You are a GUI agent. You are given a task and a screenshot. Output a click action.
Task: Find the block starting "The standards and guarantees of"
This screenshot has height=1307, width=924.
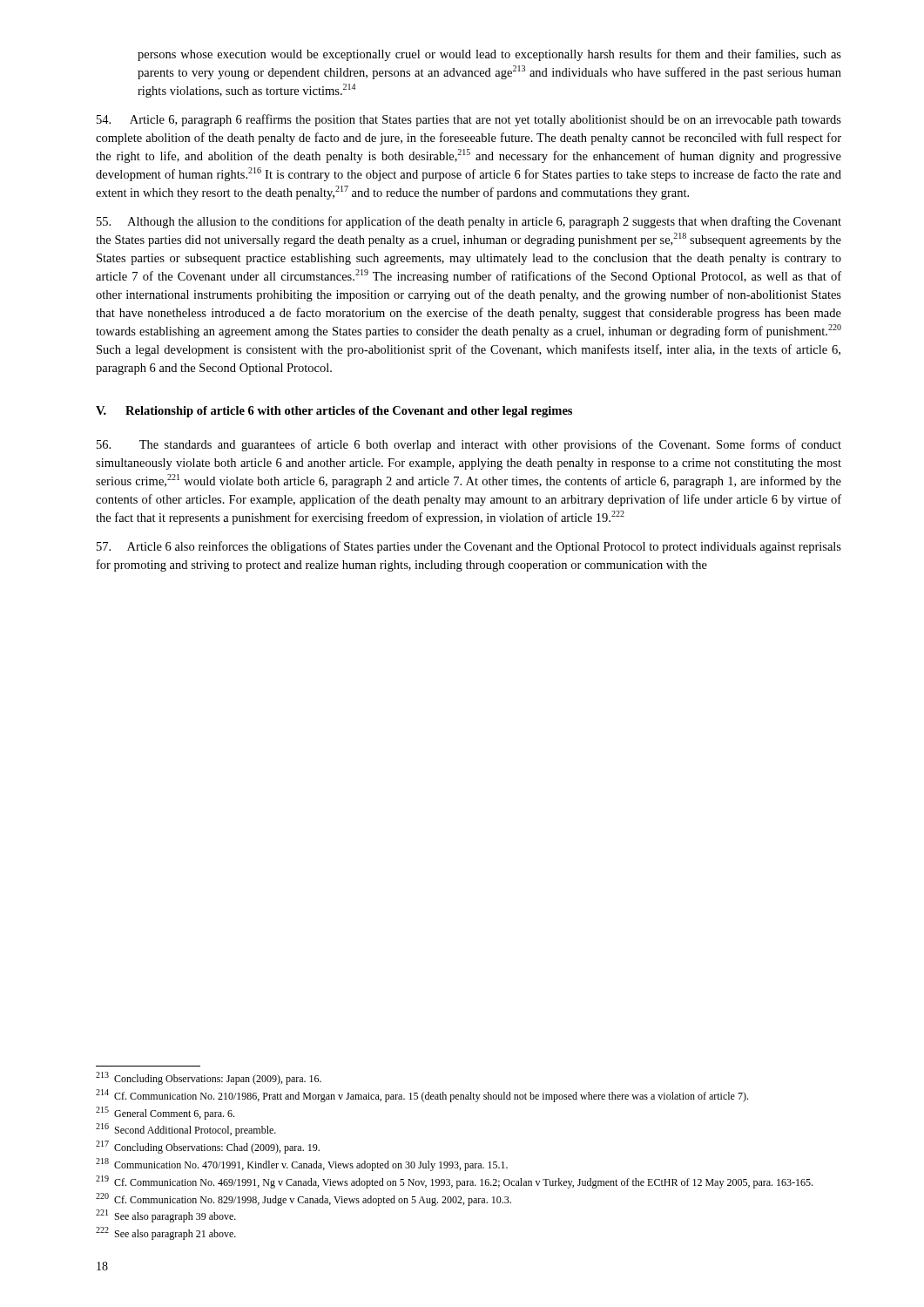tap(469, 481)
